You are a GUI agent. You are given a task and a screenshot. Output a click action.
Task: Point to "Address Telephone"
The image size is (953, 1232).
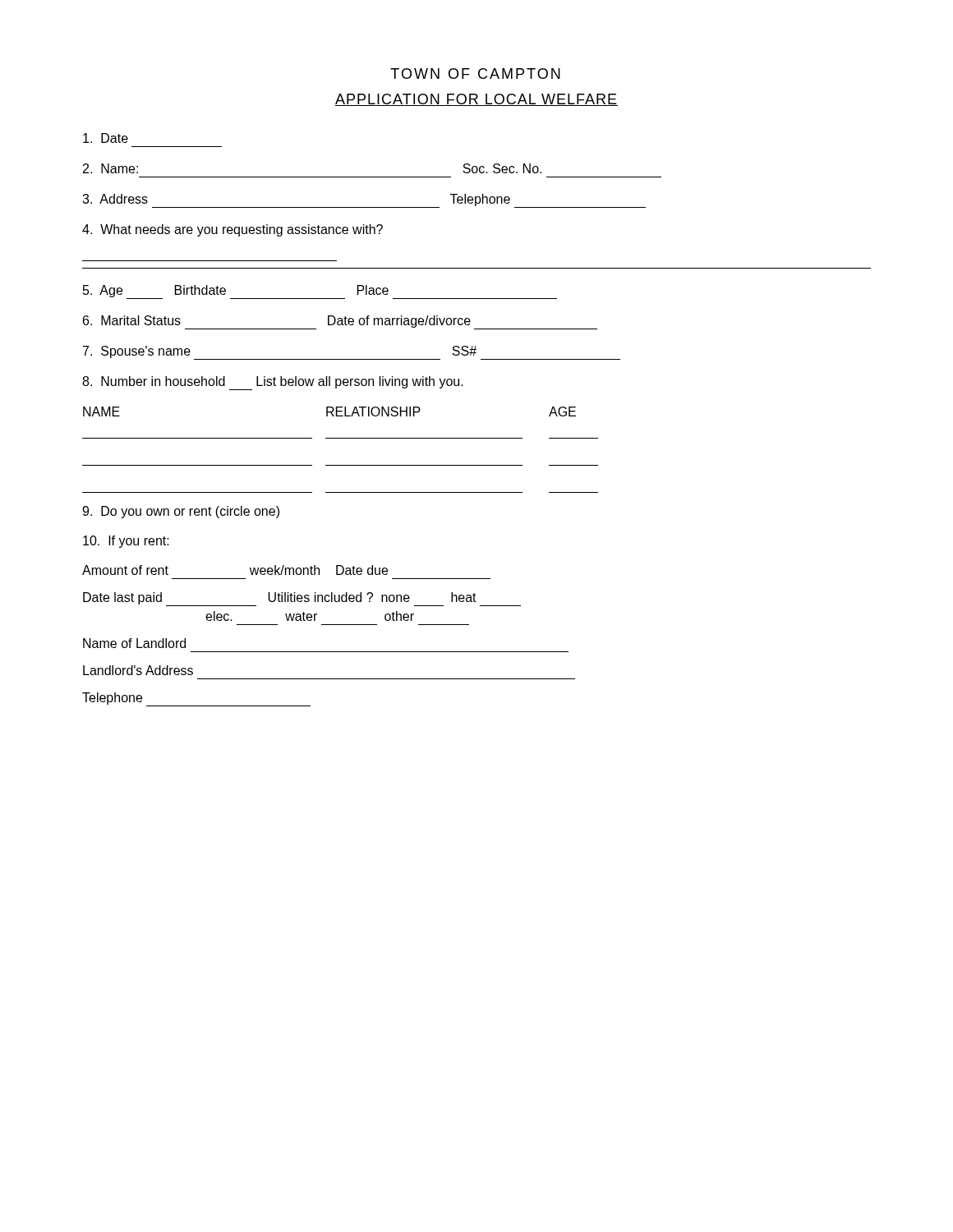pos(364,200)
